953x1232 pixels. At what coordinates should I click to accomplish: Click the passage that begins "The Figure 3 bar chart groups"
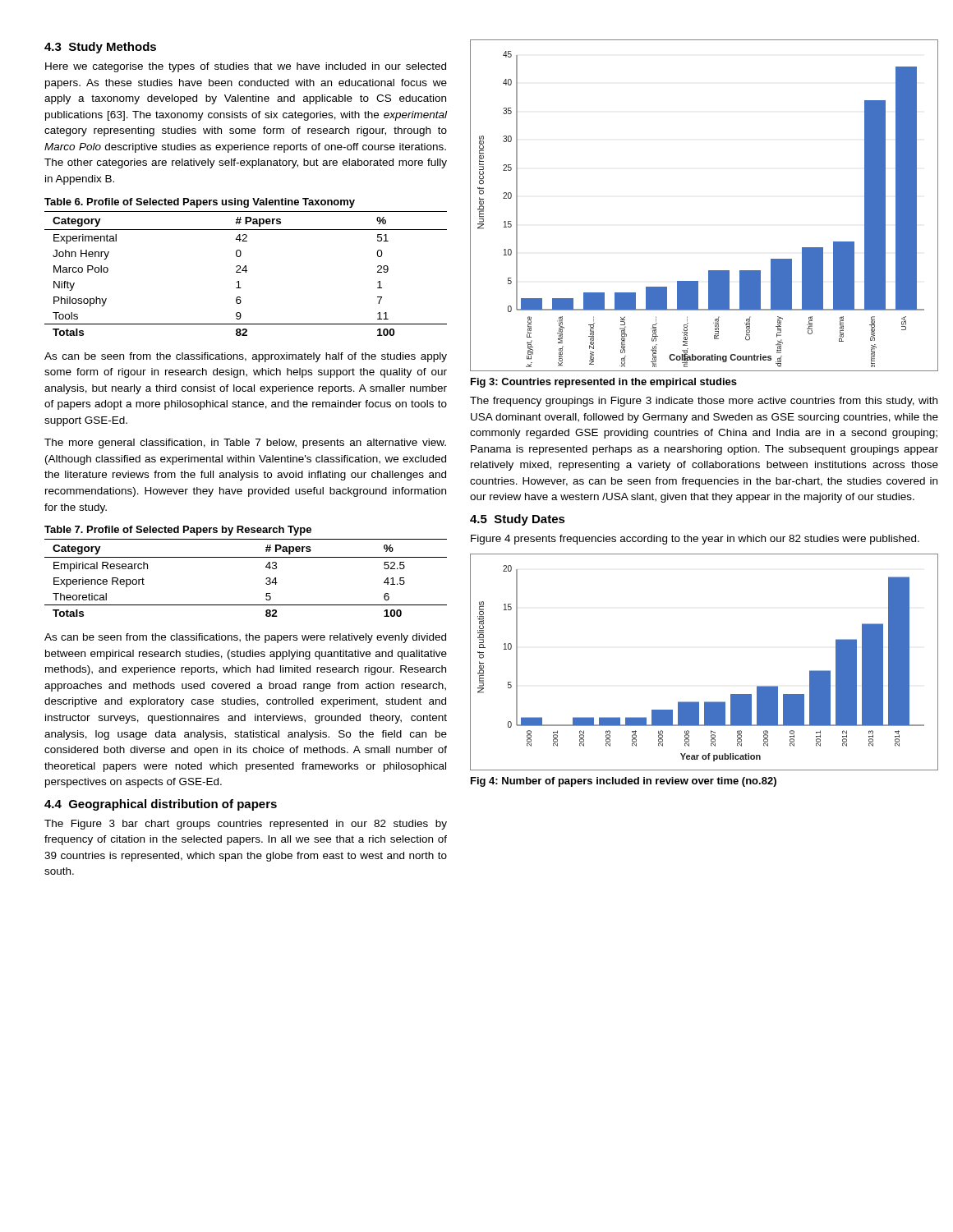click(x=246, y=847)
